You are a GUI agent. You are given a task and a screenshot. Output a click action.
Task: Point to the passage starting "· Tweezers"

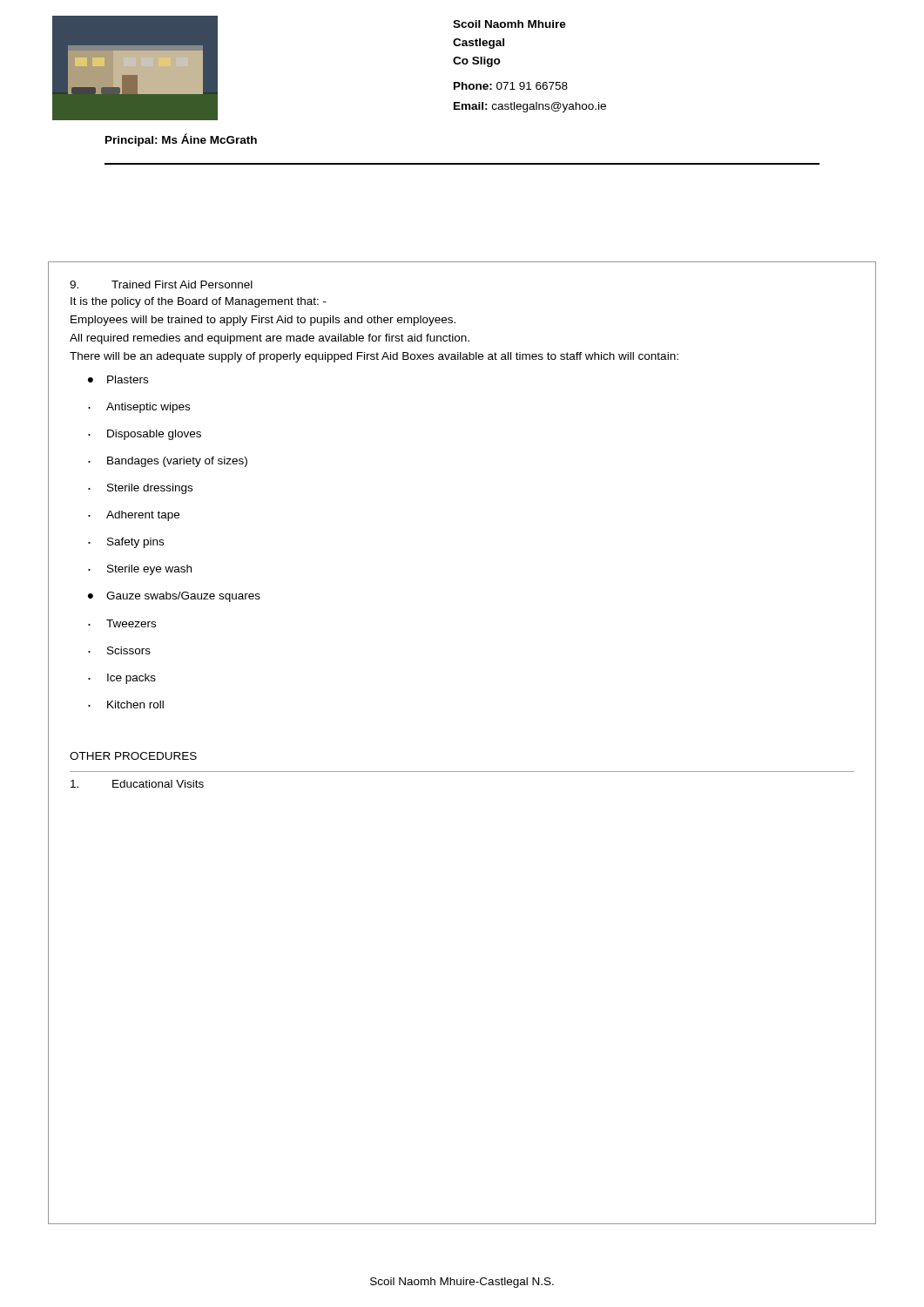coord(122,625)
